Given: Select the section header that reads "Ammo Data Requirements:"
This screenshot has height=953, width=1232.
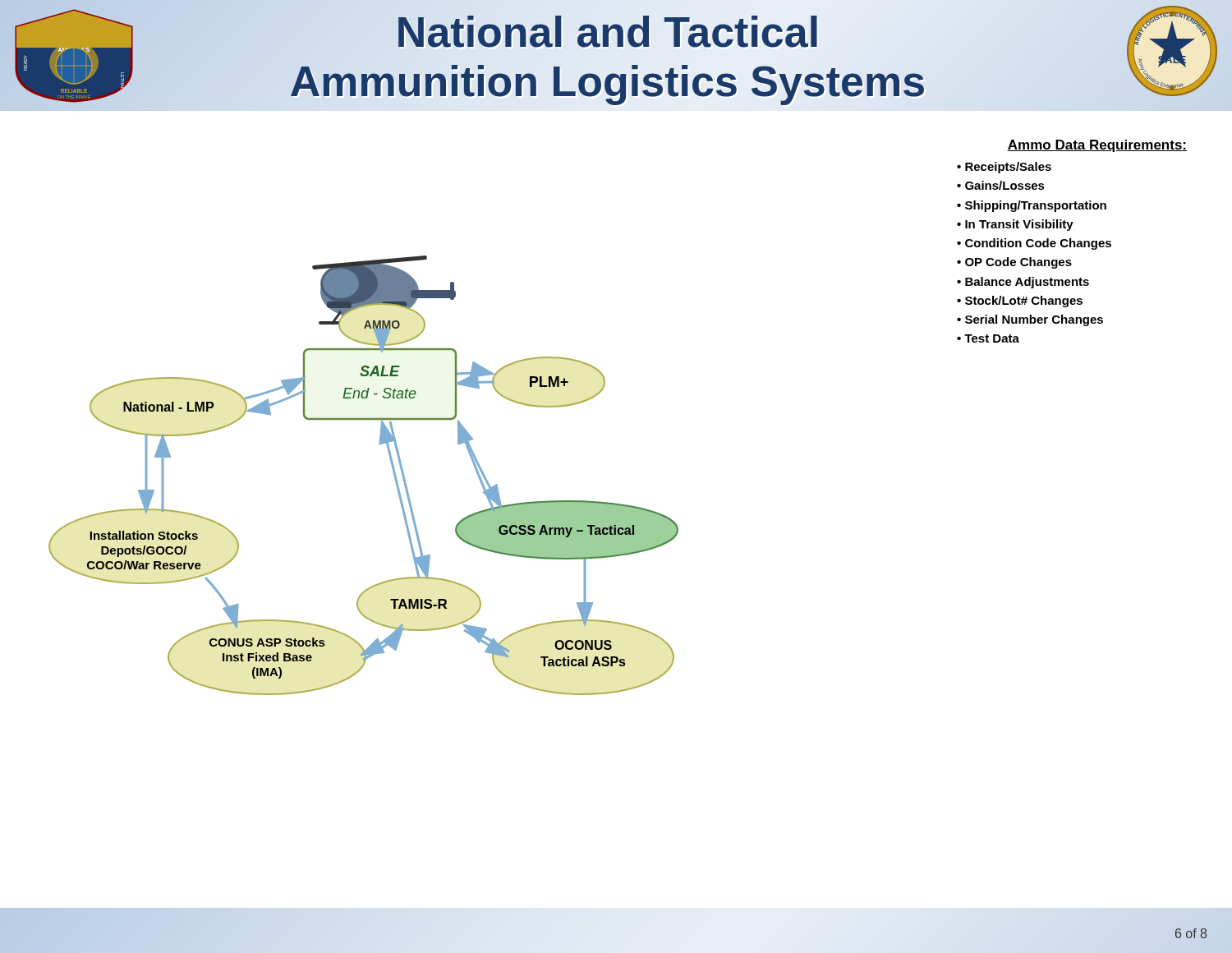Looking at the screenshot, I should pyautogui.click(x=1097, y=145).
